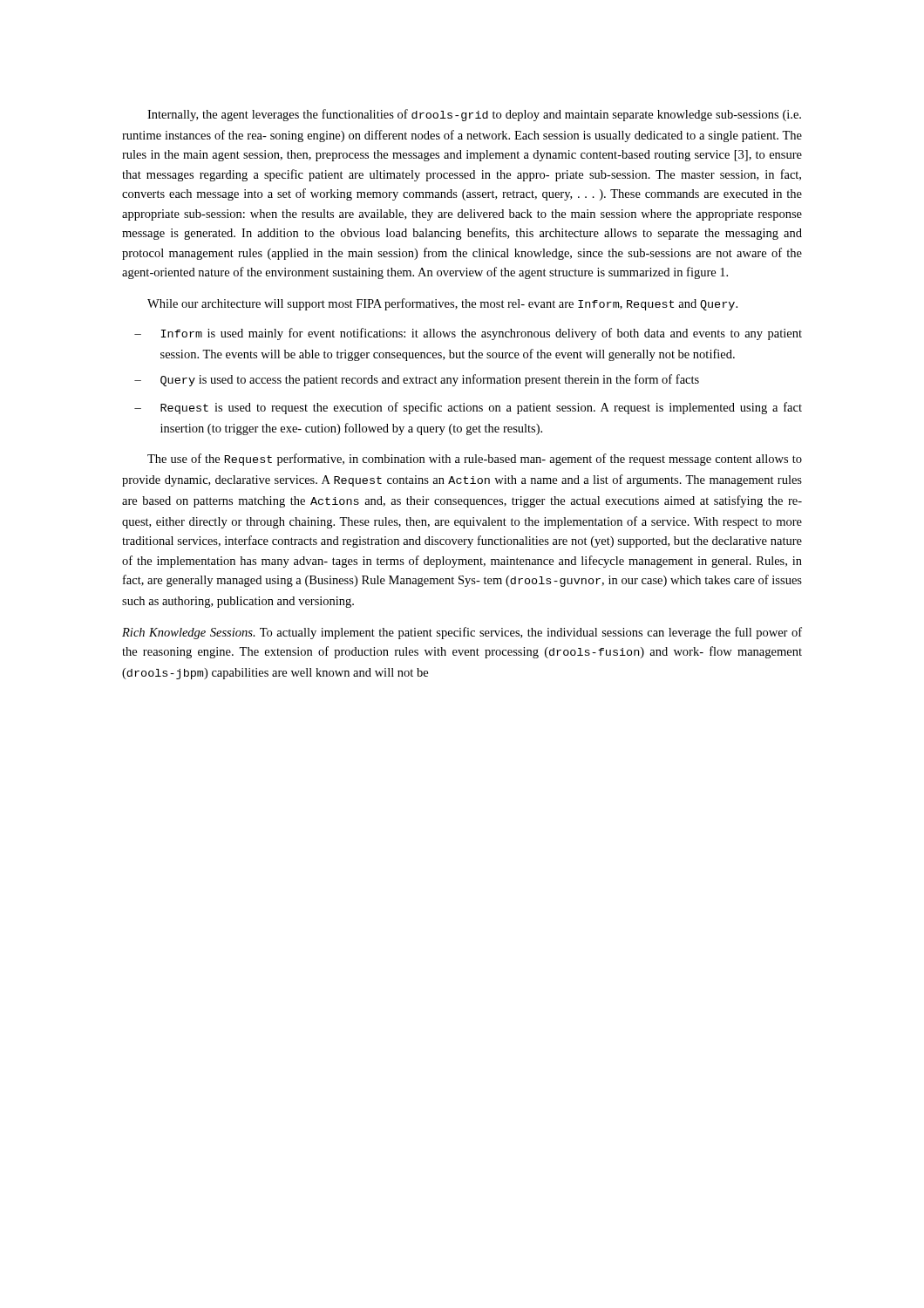
Task: Navigate to the passage starting "While our architecture will"
Action: click(443, 304)
